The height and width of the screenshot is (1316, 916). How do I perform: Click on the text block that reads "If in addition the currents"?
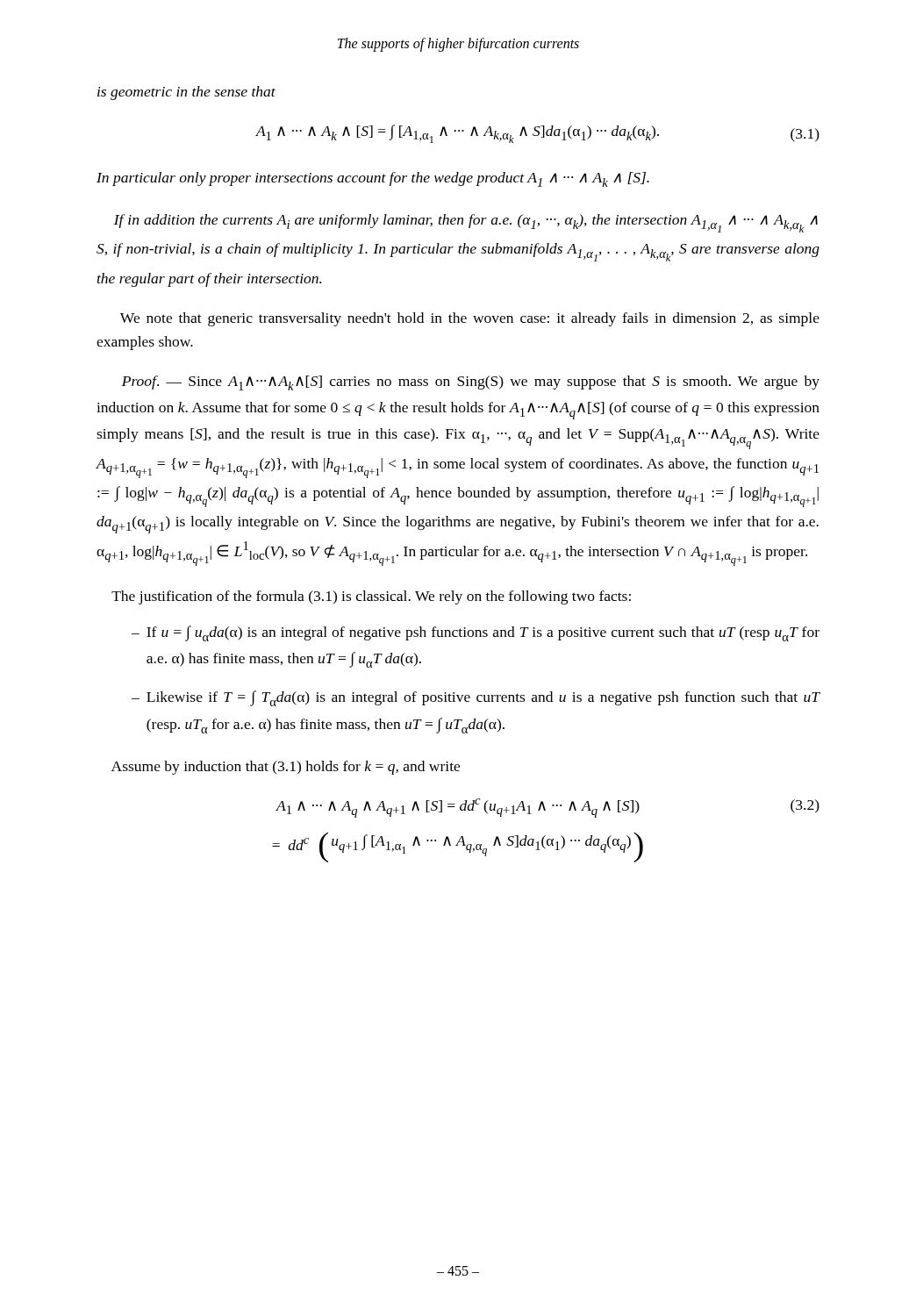click(x=458, y=249)
